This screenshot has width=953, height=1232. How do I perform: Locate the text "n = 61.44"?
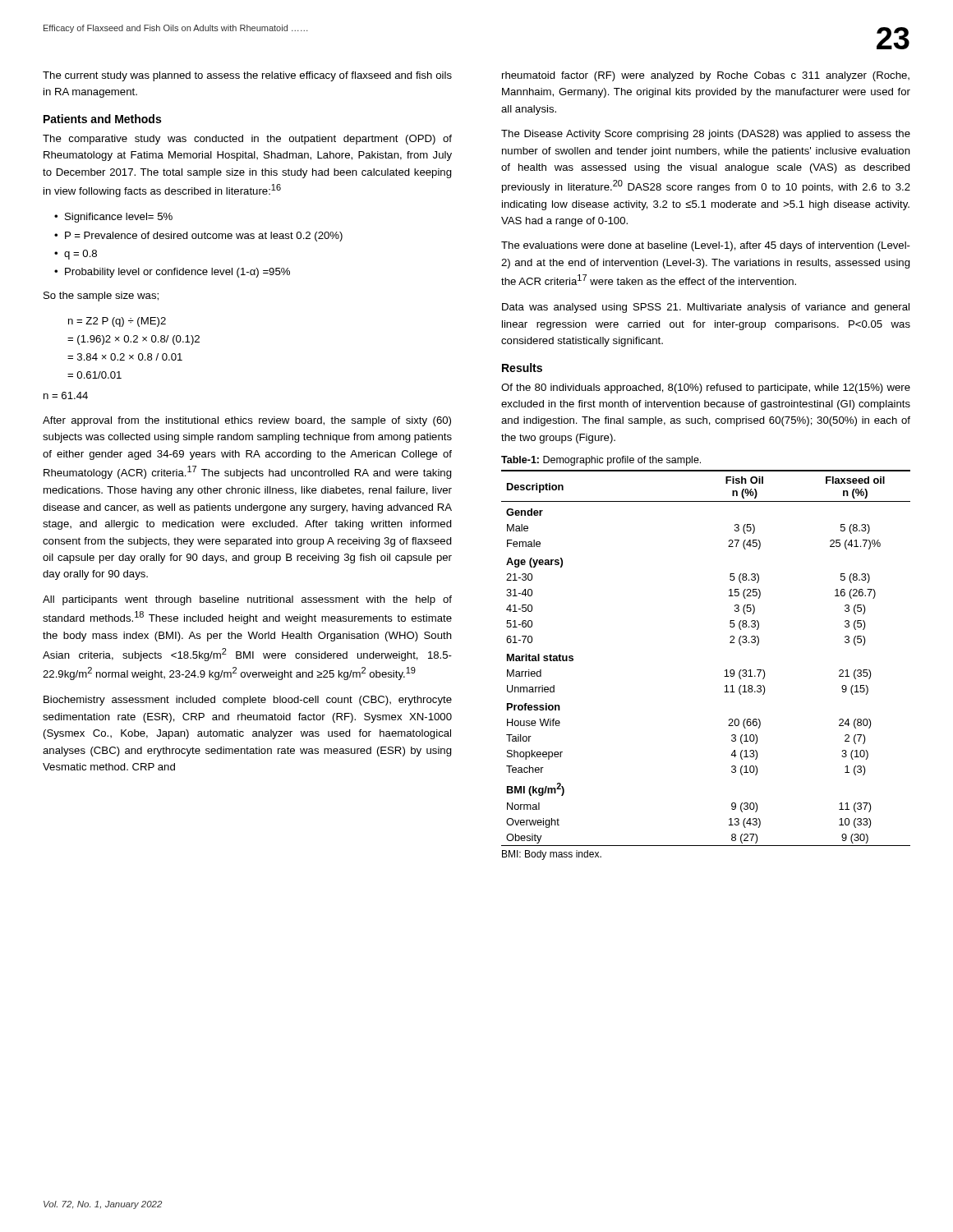65,395
